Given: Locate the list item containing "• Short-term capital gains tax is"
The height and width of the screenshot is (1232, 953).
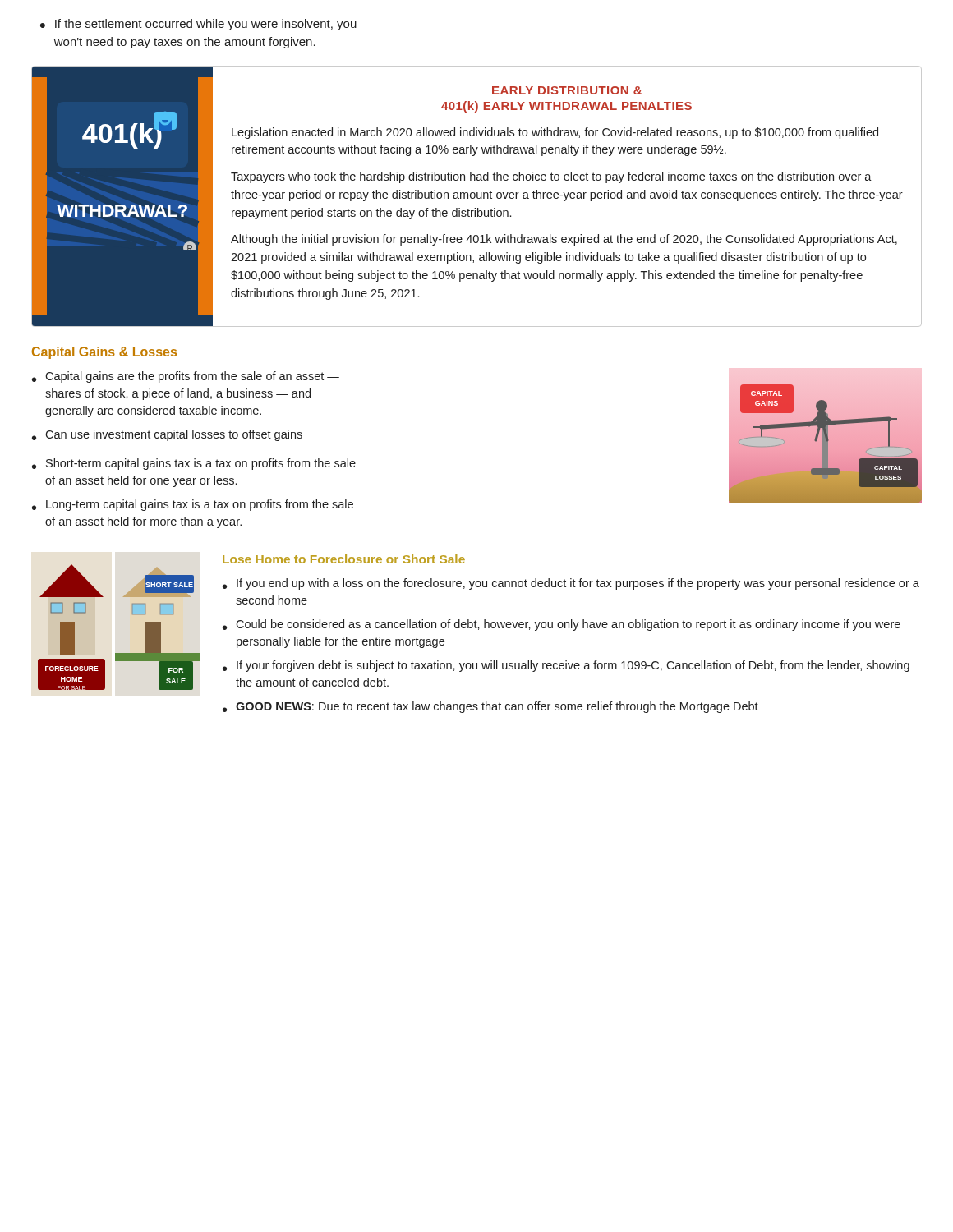Looking at the screenshot, I should [194, 473].
